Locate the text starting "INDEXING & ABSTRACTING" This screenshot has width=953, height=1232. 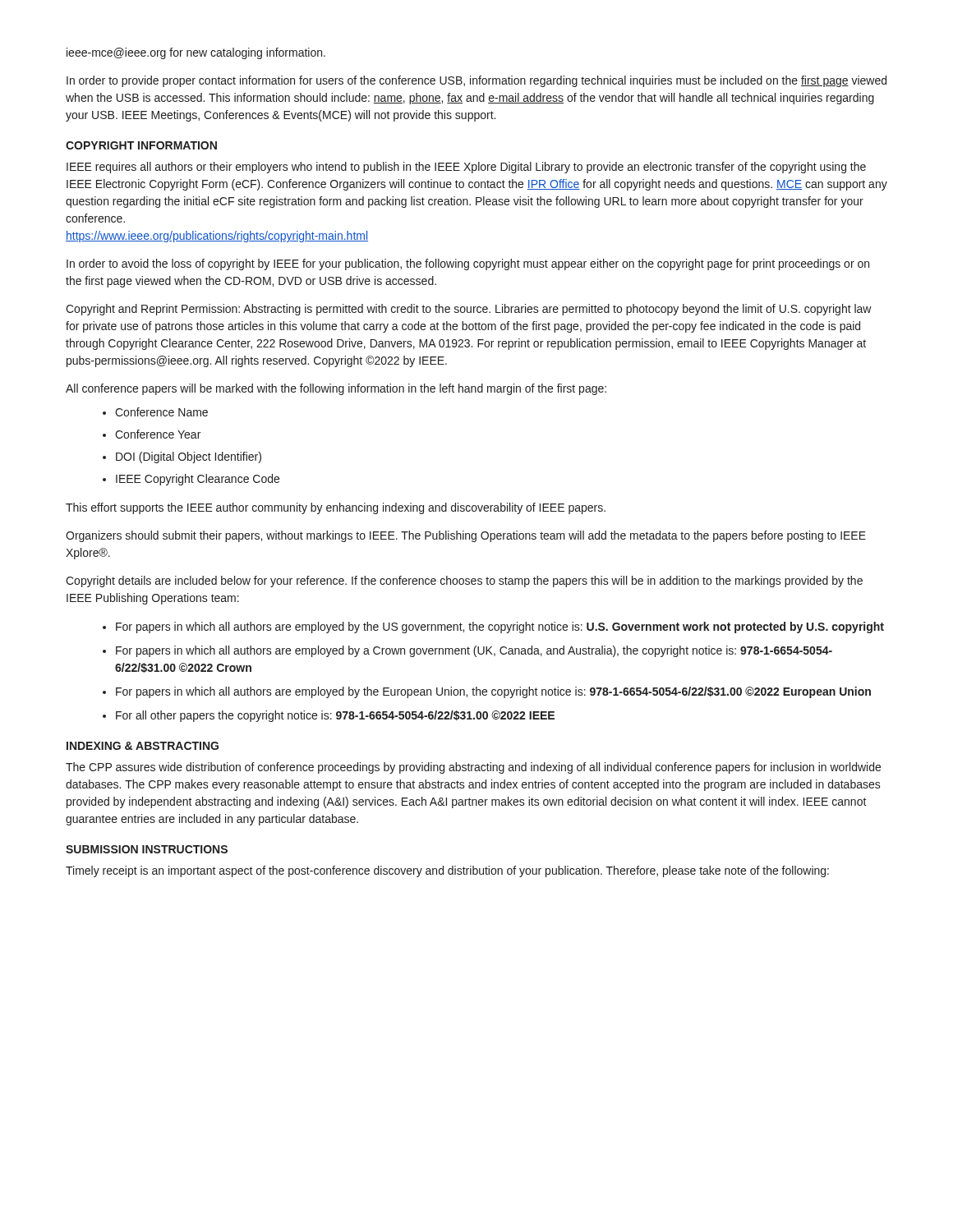(x=143, y=746)
